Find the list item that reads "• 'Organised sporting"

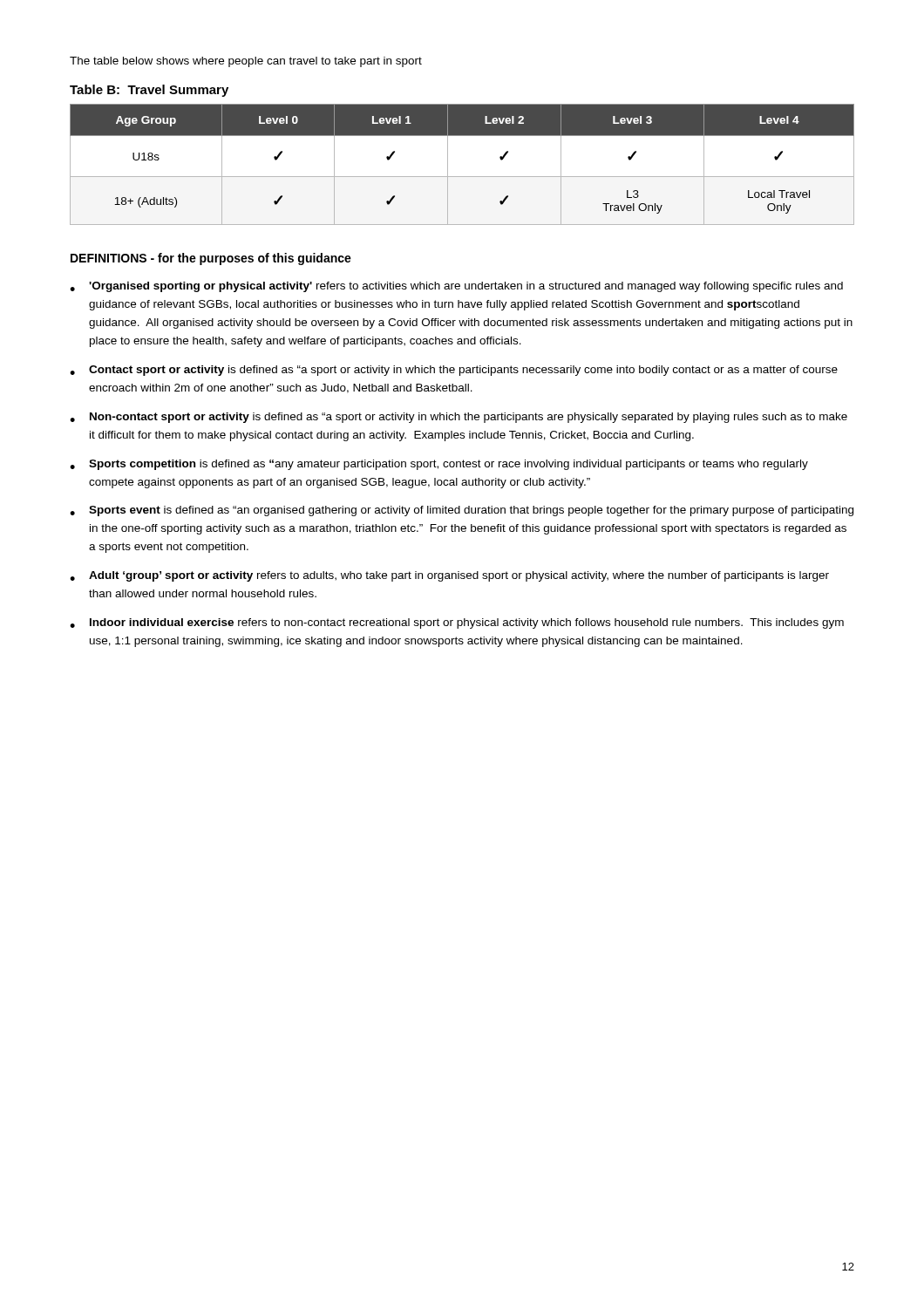coord(462,314)
